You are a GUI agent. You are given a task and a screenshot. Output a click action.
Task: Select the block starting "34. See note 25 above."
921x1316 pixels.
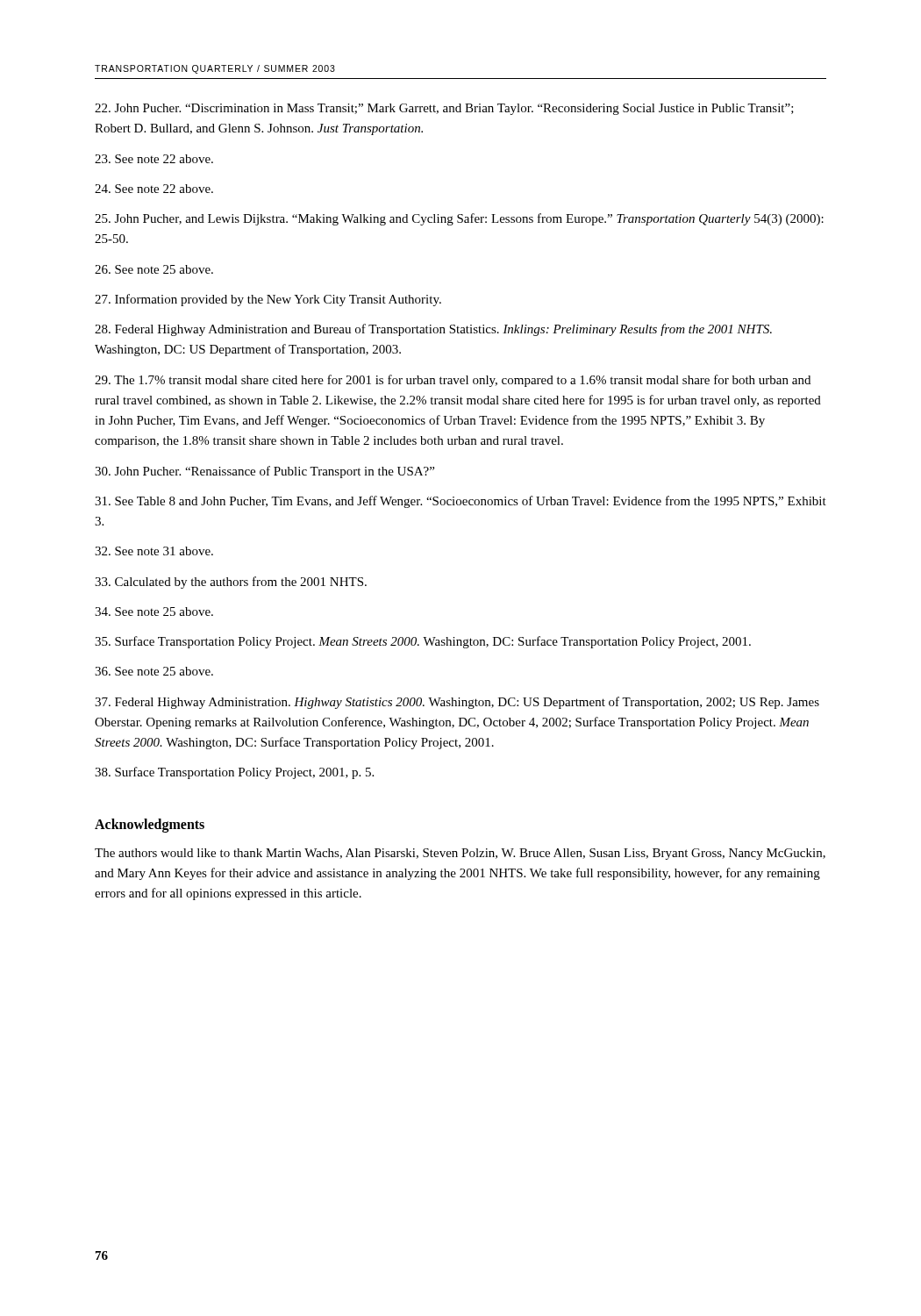tap(154, 611)
